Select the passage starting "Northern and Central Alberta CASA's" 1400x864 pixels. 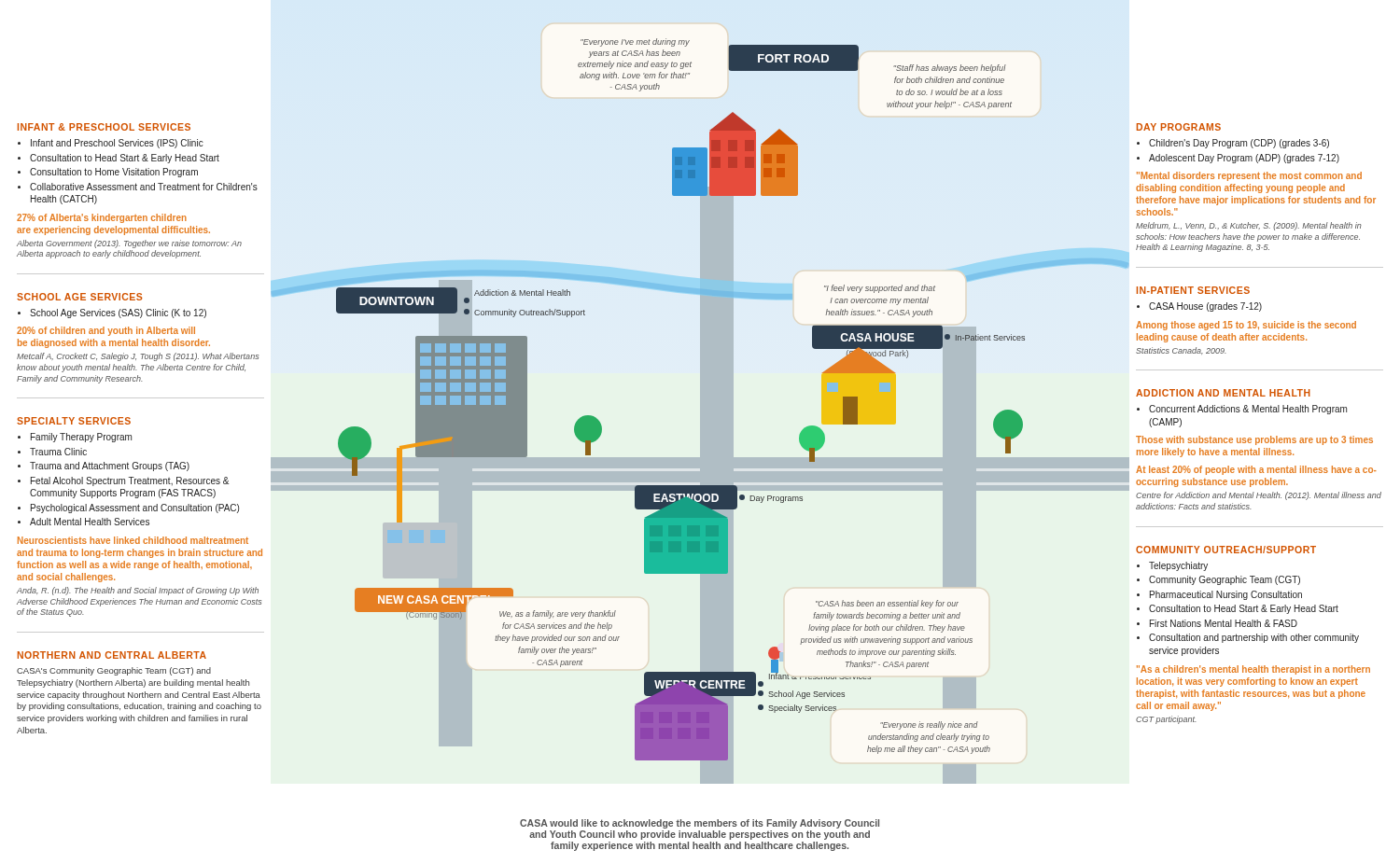pyautogui.click(x=140, y=693)
